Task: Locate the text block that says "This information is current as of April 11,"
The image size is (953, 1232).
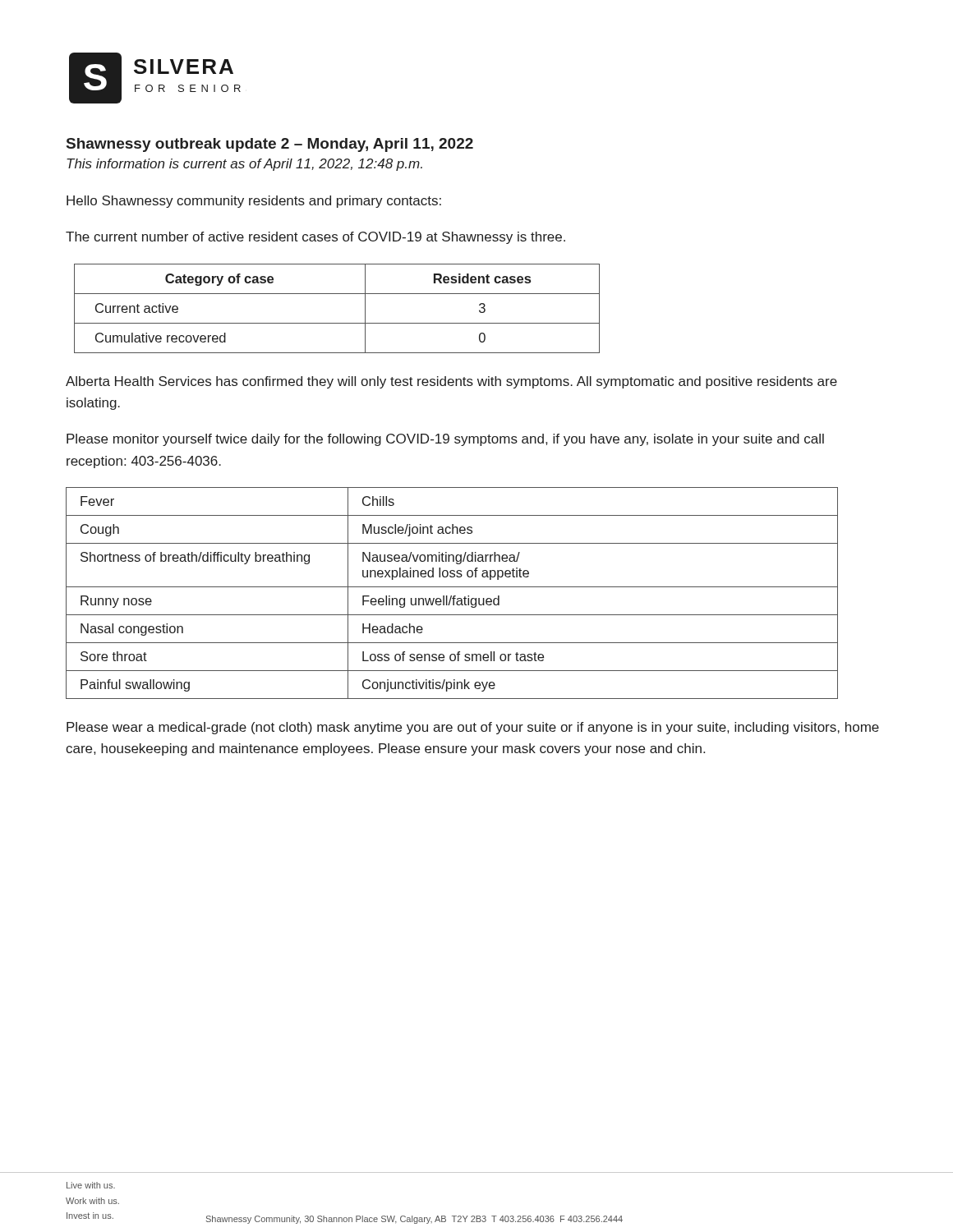Action: [x=245, y=164]
